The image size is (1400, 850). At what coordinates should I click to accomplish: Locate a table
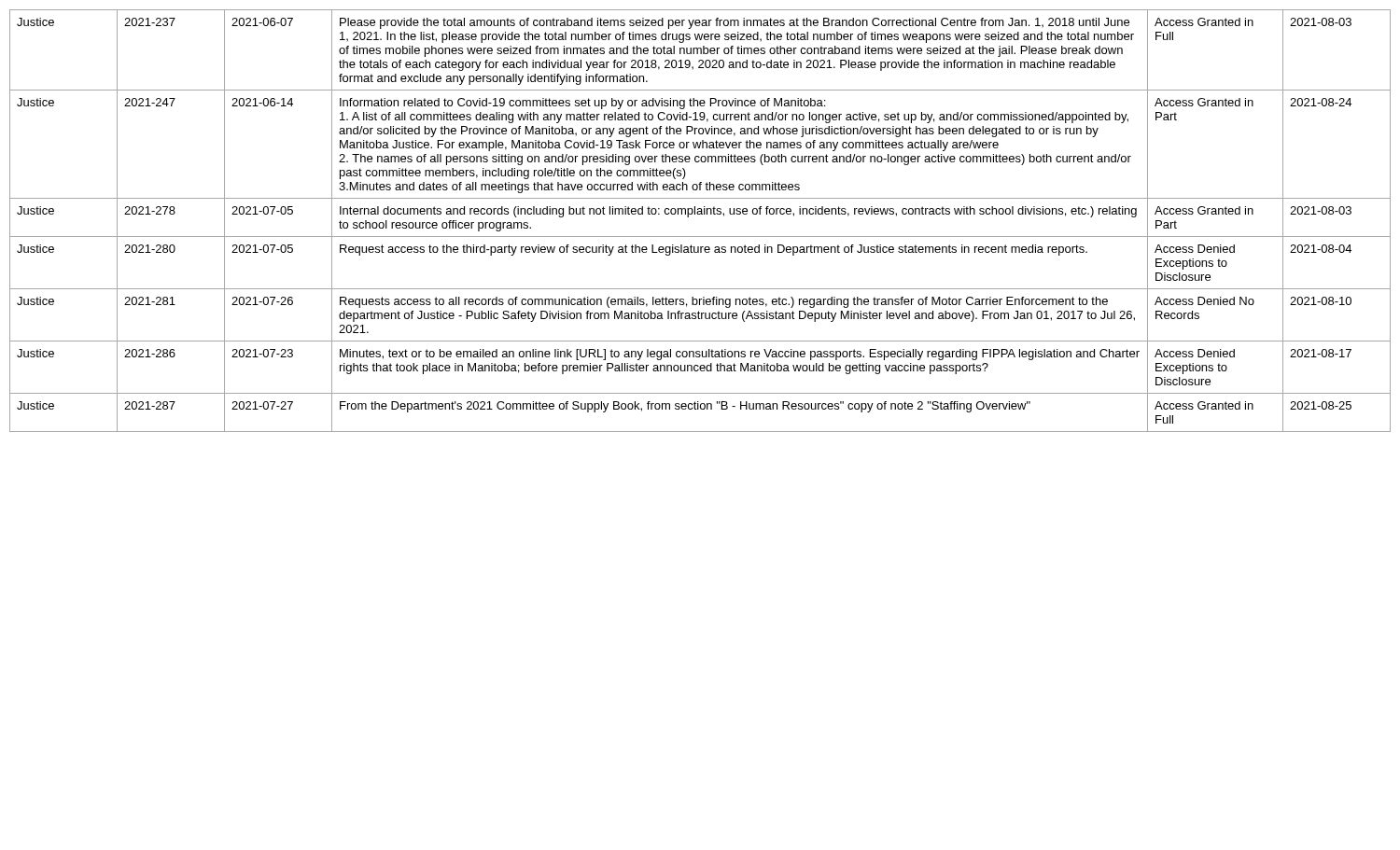(x=700, y=221)
